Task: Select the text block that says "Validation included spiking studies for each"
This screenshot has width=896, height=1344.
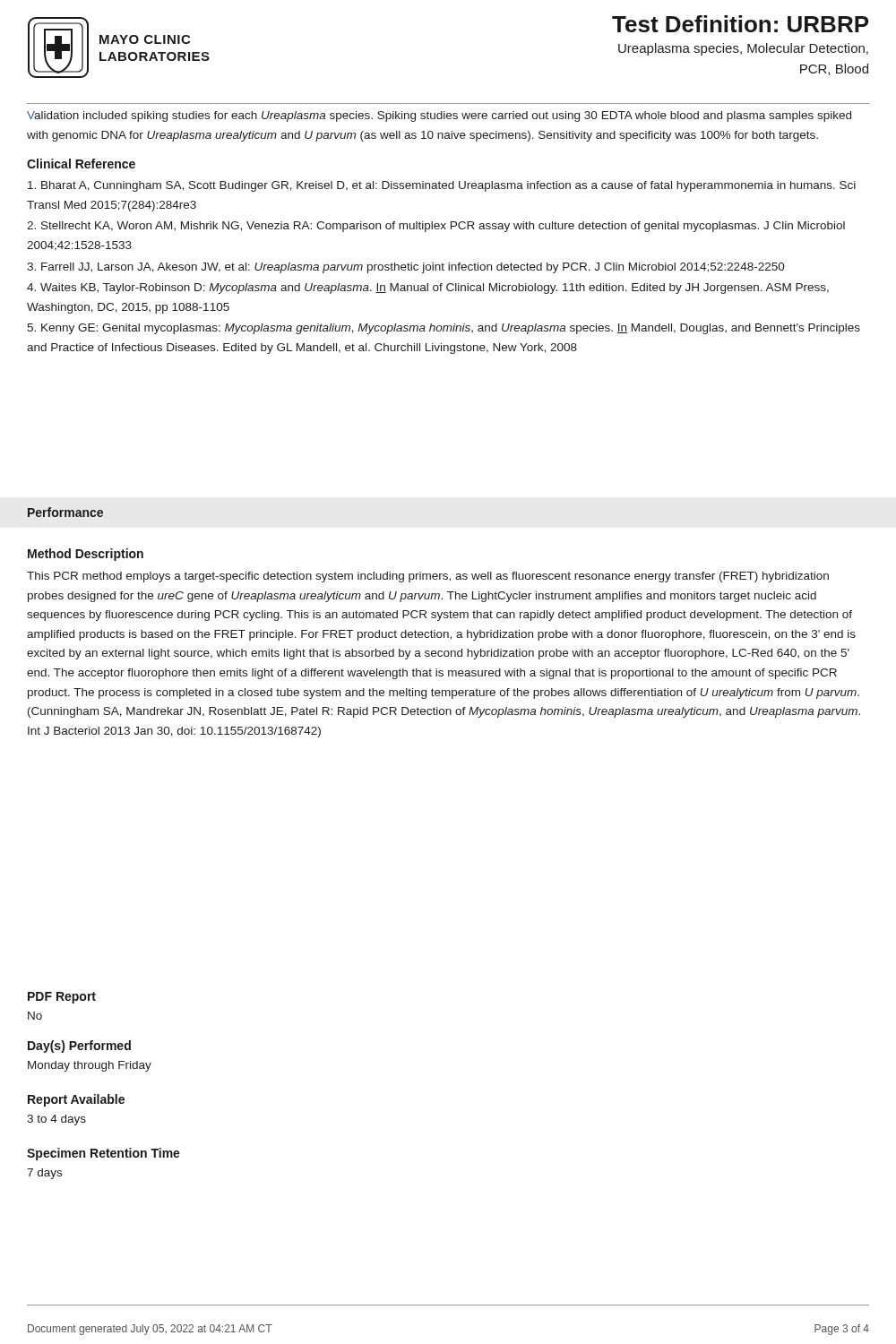Action: pos(439,125)
